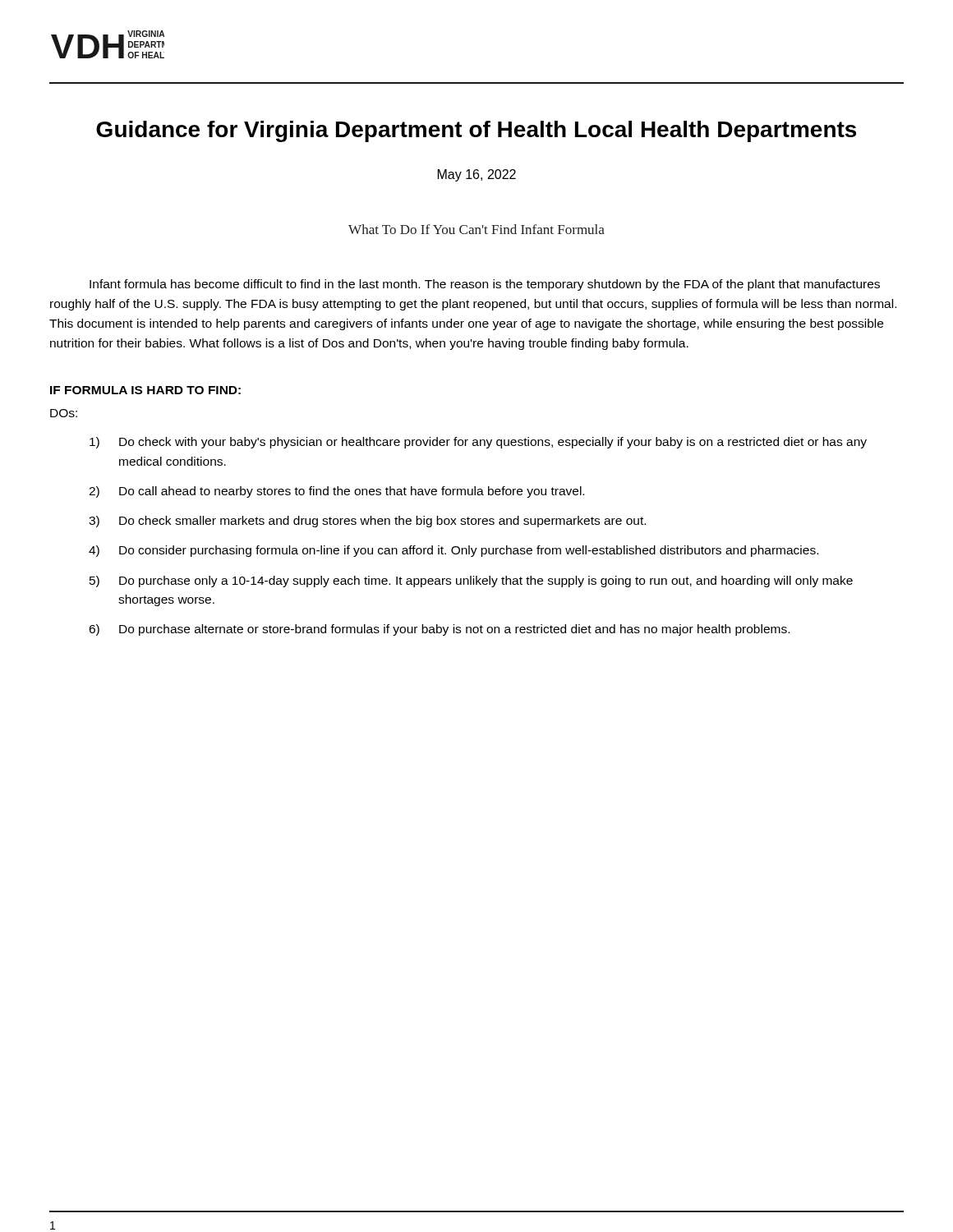Navigate to the text block starting "Guidance for Virginia Department of Health Local Health"
The image size is (953, 1232).
476,130
